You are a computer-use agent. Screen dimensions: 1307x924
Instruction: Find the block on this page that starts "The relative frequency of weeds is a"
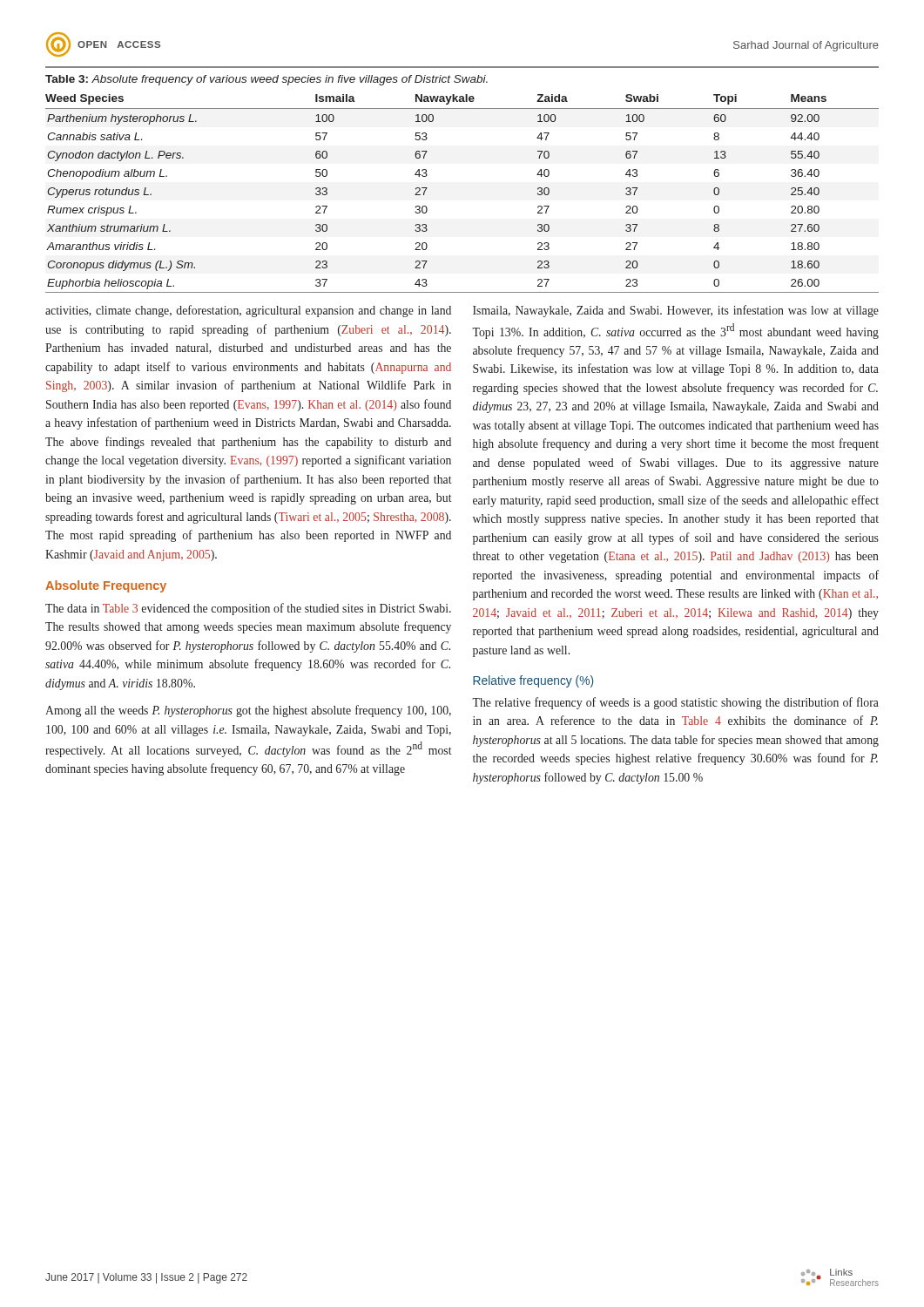pyautogui.click(x=676, y=740)
